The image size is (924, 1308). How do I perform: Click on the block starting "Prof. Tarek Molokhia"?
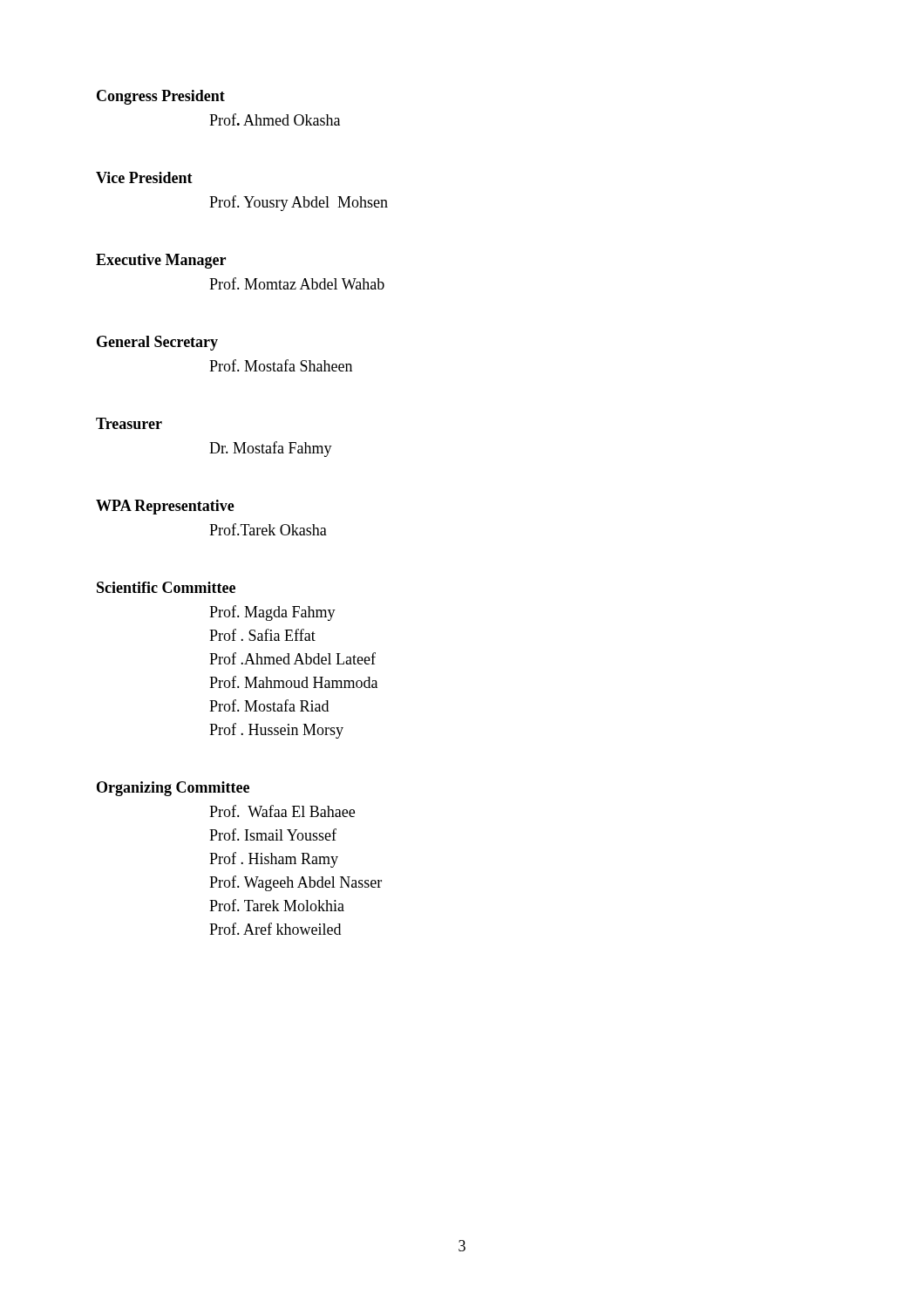coord(277,906)
